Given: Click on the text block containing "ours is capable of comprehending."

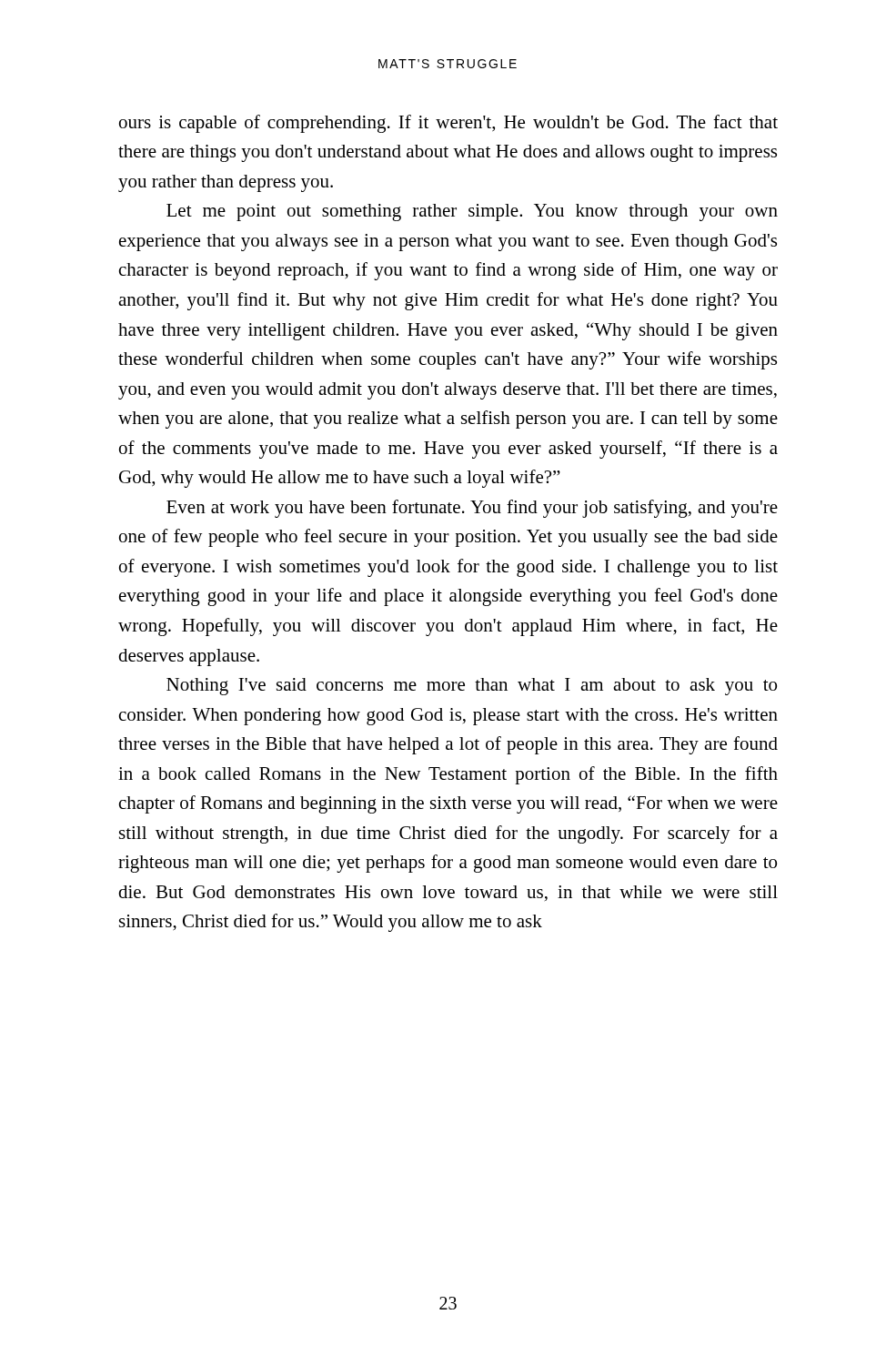Looking at the screenshot, I should pyautogui.click(x=448, y=522).
